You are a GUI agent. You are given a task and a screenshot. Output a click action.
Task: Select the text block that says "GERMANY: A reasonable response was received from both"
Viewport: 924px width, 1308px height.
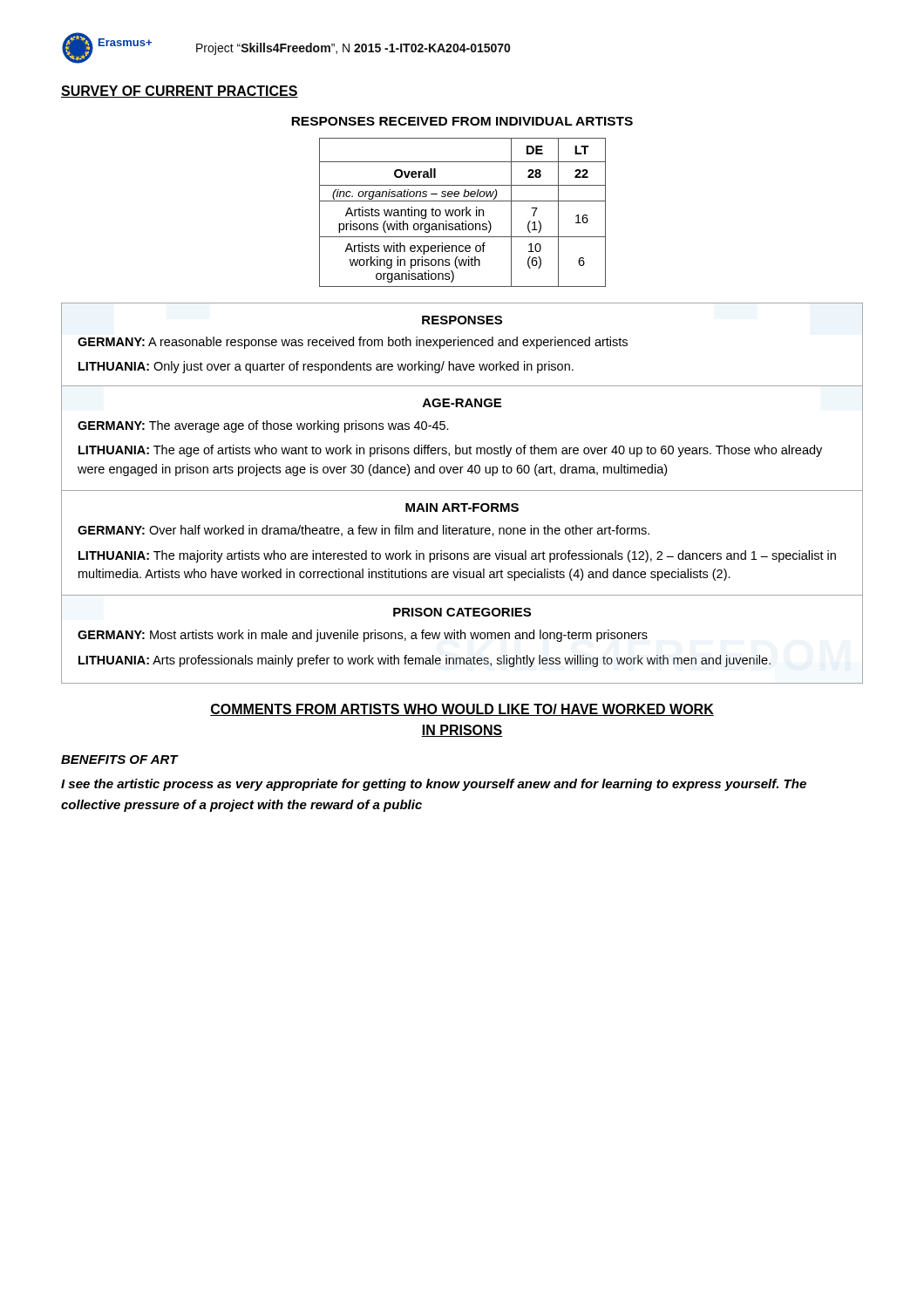click(x=353, y=342)
